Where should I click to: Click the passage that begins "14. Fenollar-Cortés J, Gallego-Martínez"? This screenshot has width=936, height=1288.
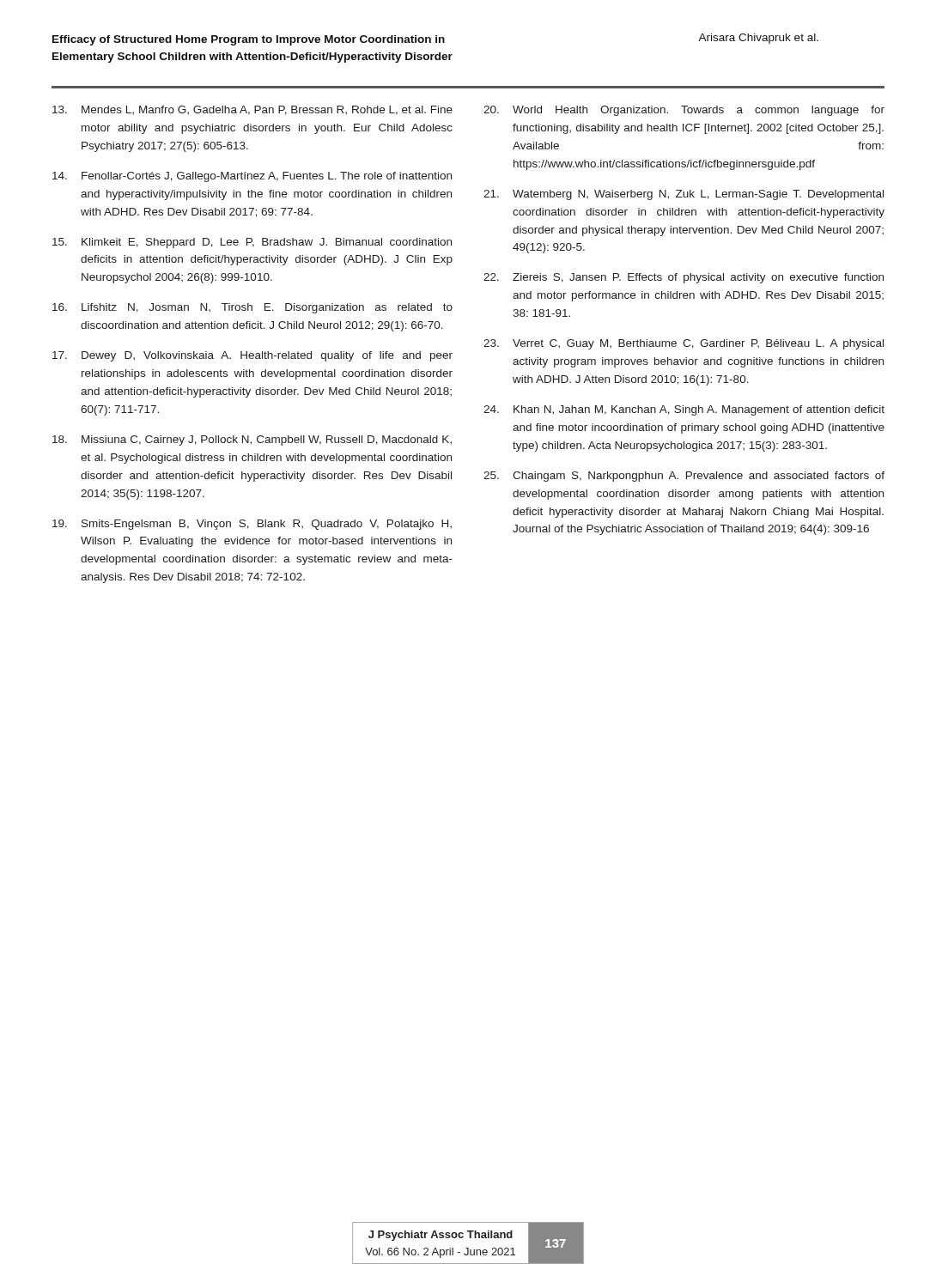[x=252, y=194]
